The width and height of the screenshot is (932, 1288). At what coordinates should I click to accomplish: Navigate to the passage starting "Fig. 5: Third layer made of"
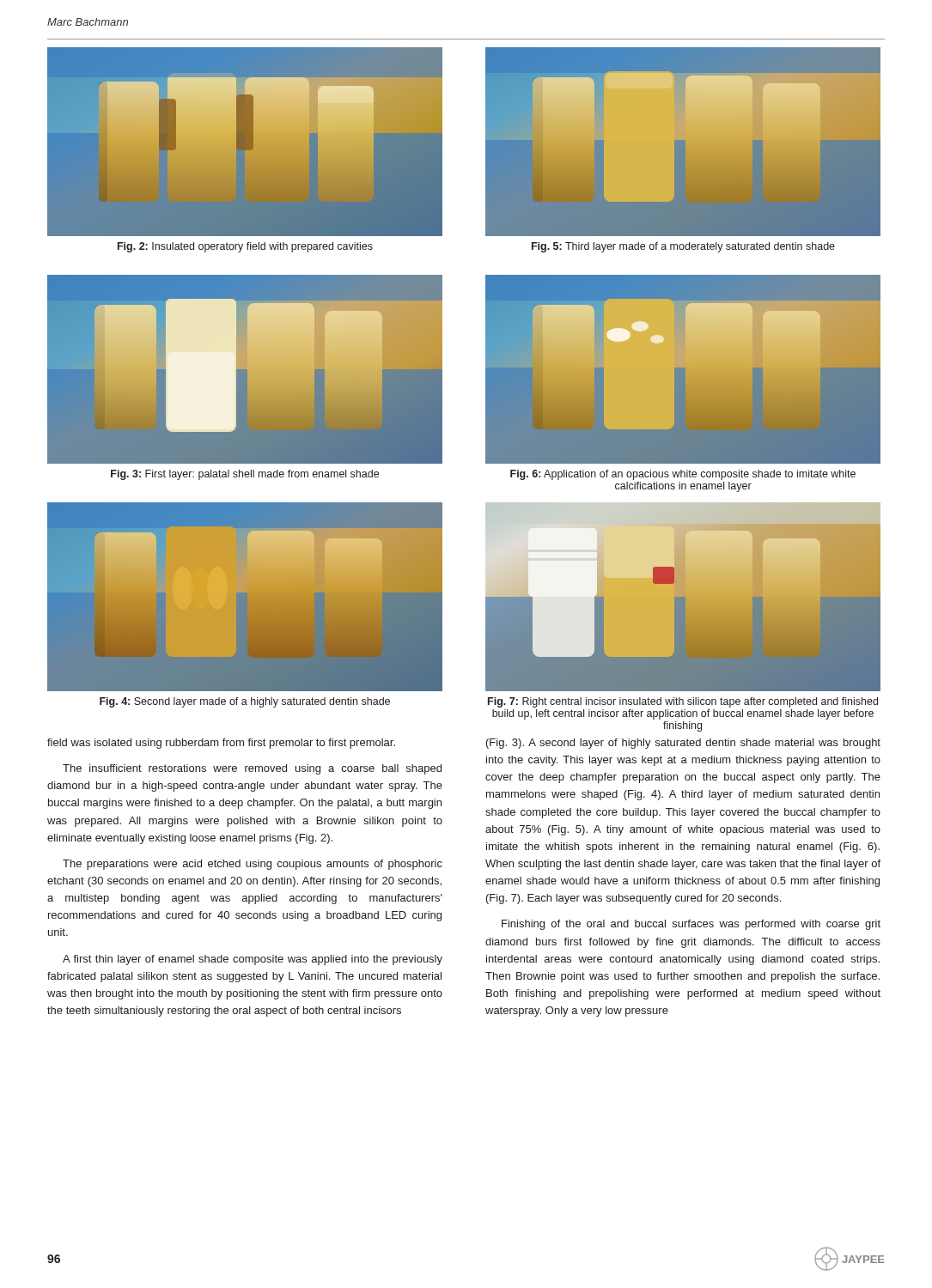tap(683, 246)
